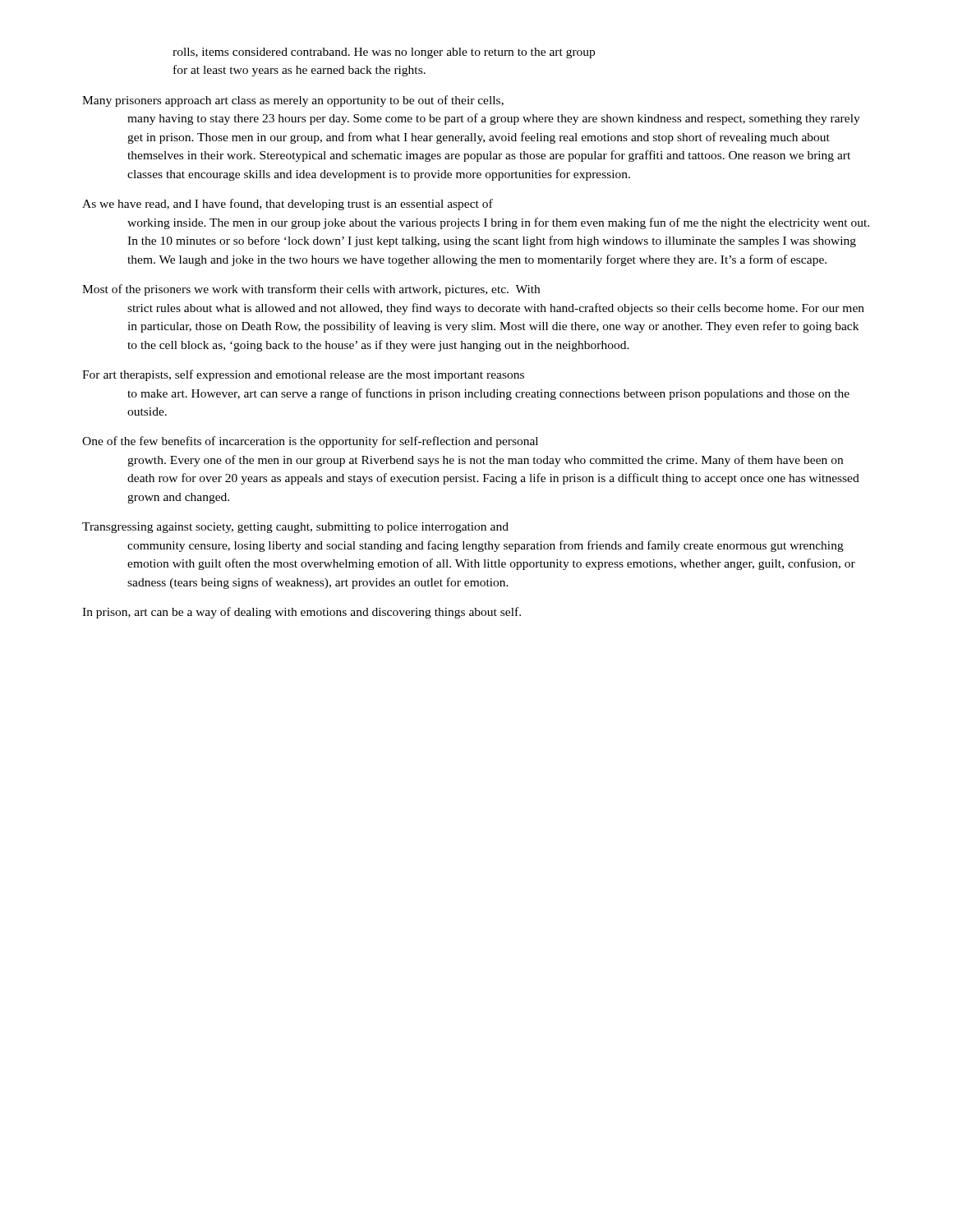Click on the text block containing "Many prisoners approach"

[x=476, y=138]
